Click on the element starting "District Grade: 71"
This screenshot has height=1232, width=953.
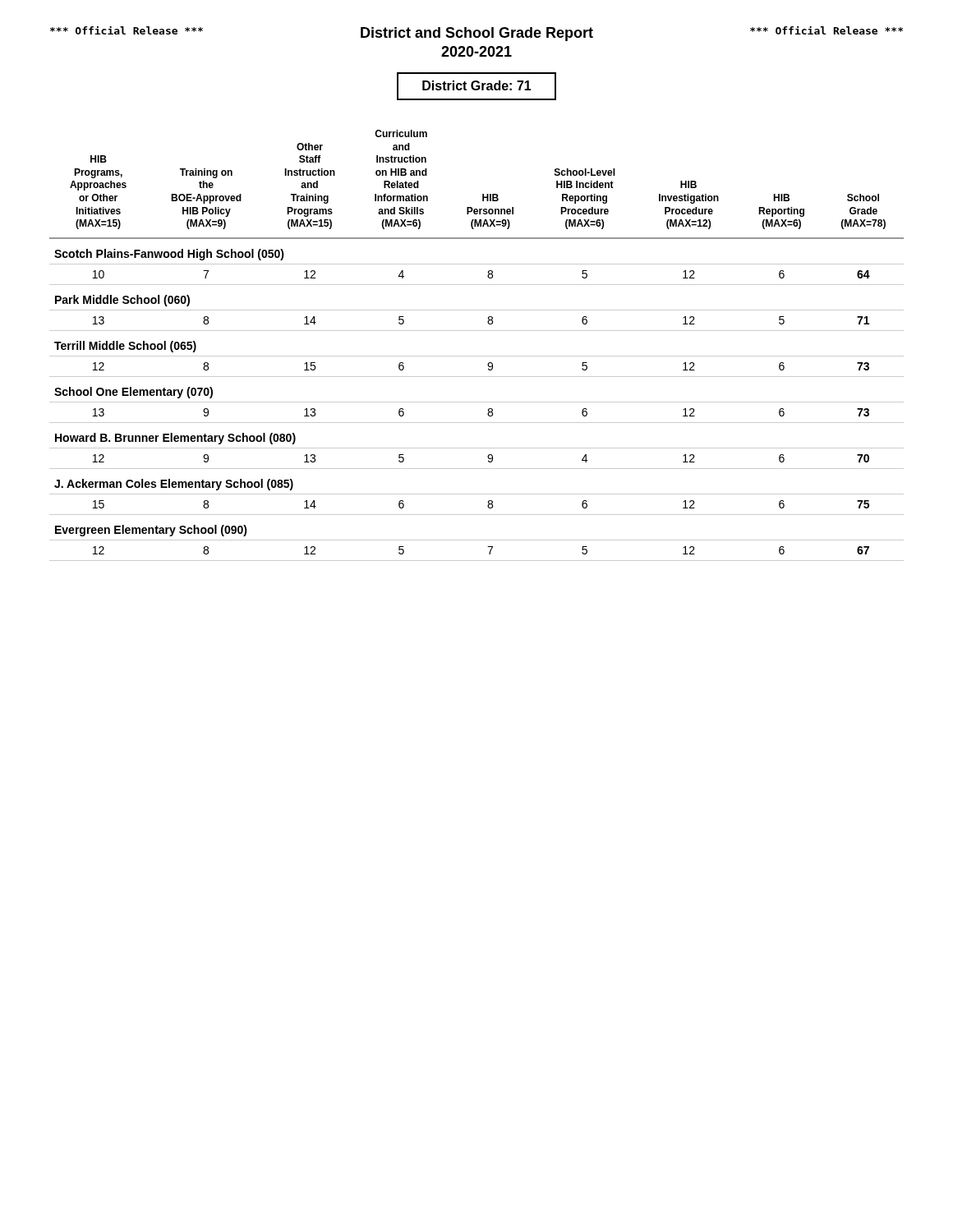click(x=476, y=86)
